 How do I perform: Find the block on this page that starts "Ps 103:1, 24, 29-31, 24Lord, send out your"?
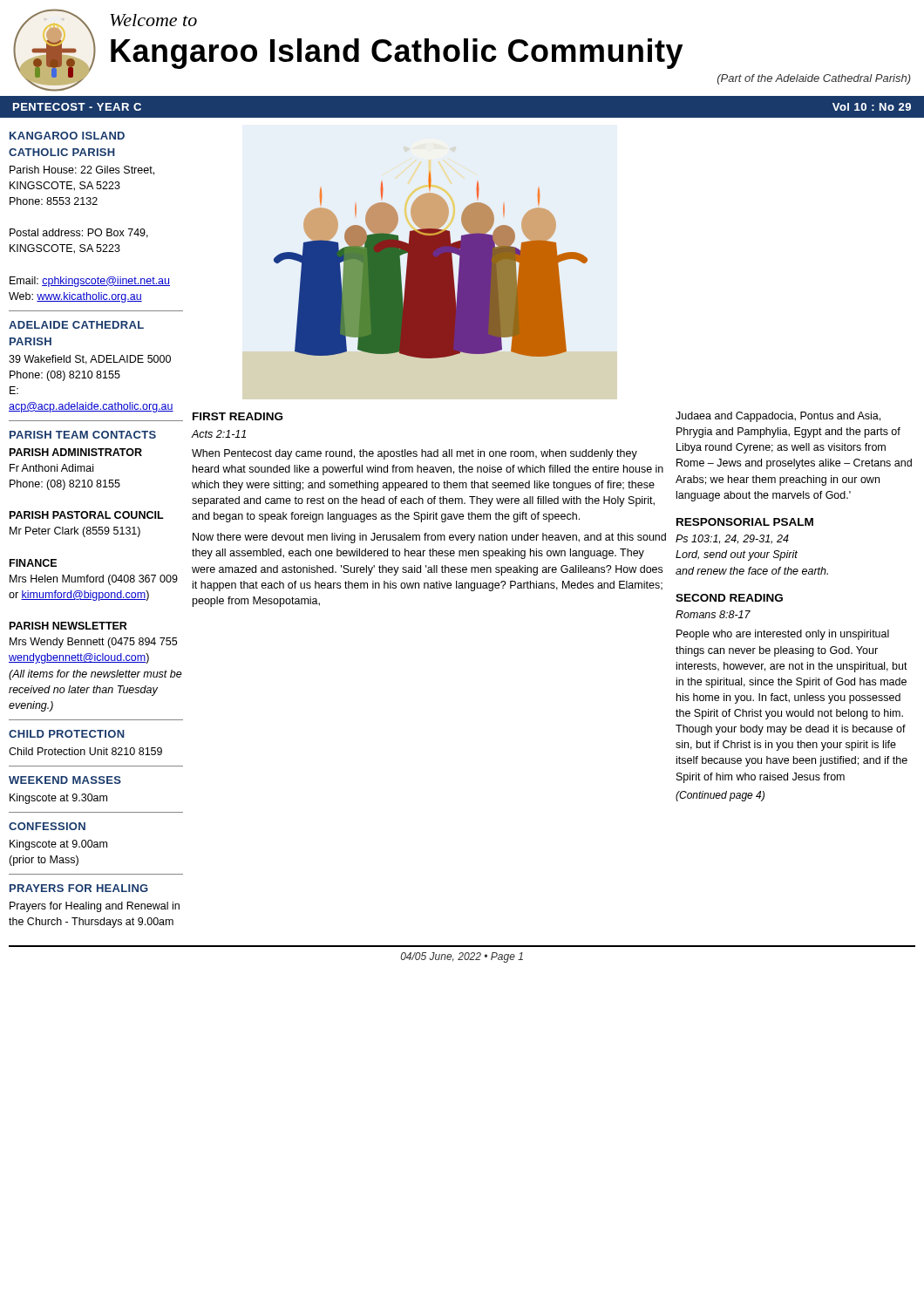[x=753, y=555]
